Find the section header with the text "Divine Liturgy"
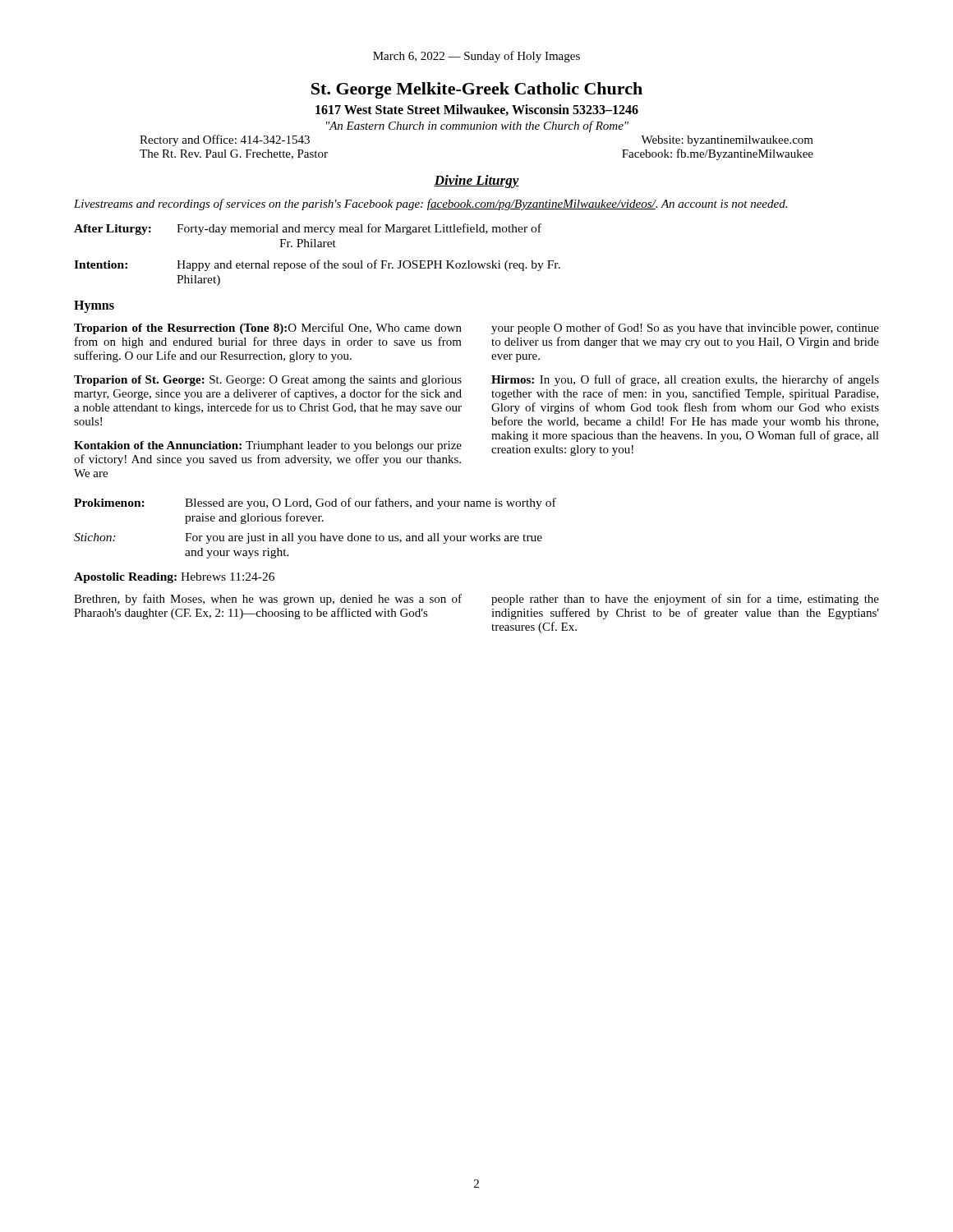 pos(476,180)
